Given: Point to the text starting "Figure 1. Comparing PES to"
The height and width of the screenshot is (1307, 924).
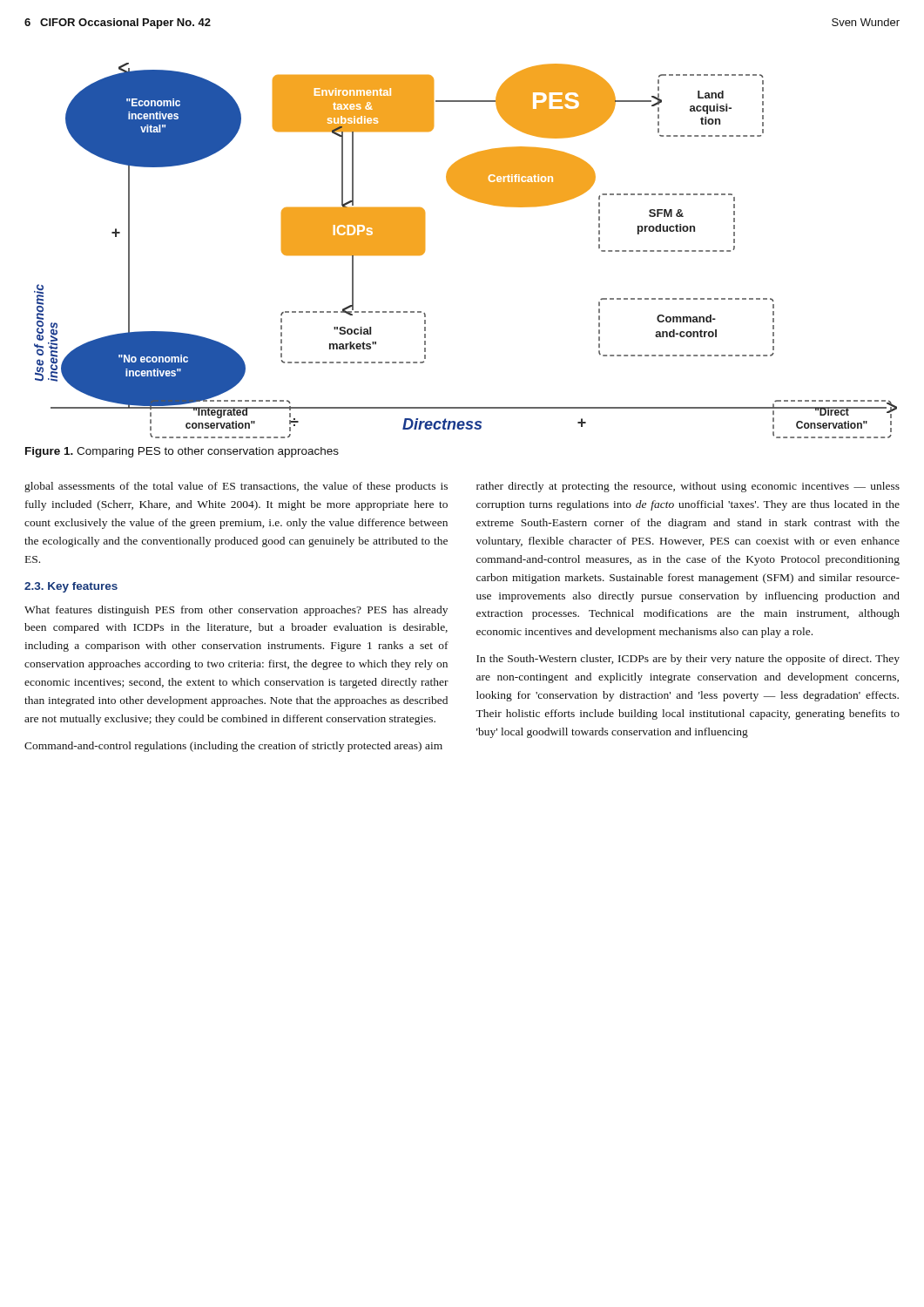Looking at the screenshot, I should click(x=182, y=451).
